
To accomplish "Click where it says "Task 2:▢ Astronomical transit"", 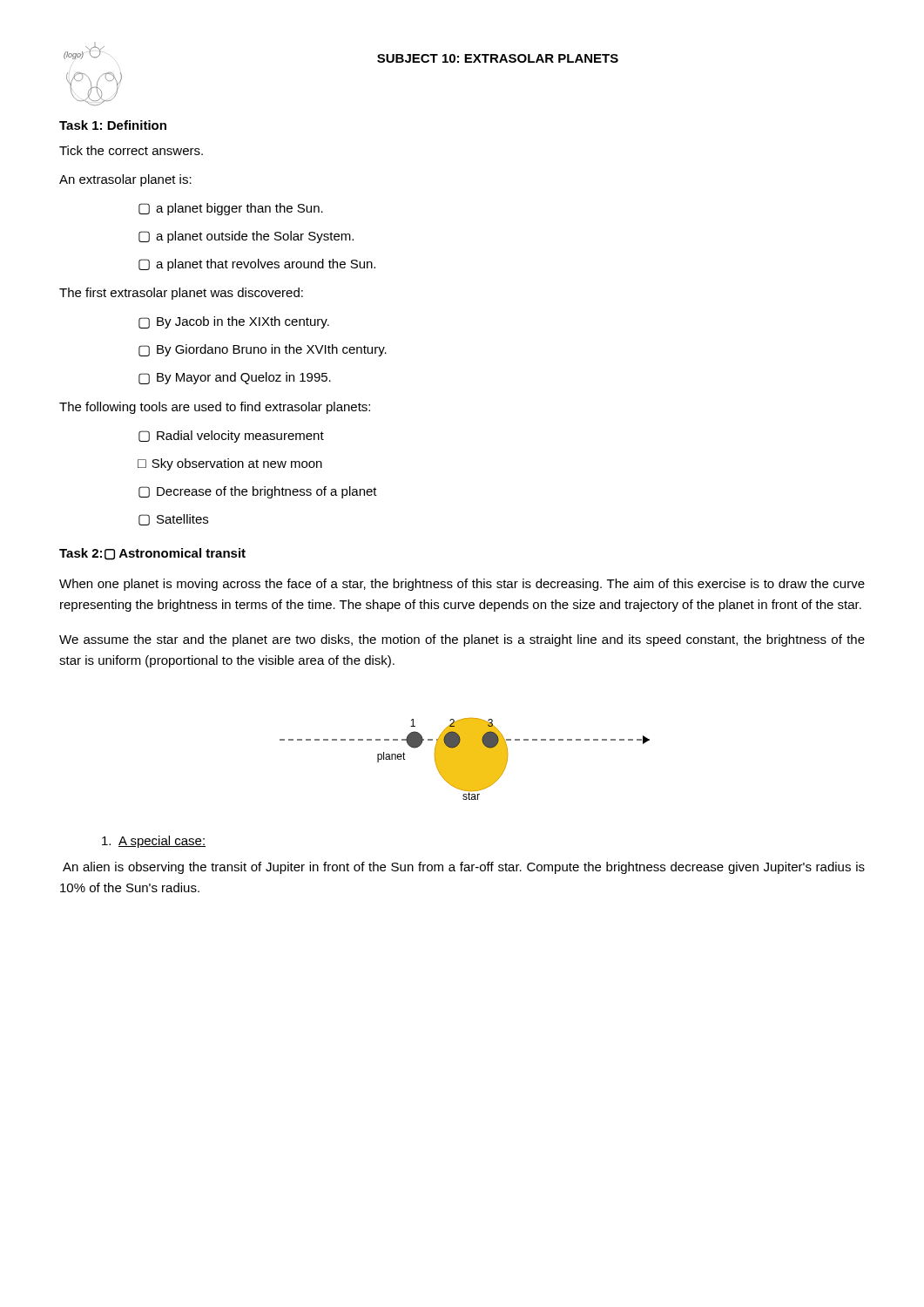I will pyautogui.click(x=152, y=553).
